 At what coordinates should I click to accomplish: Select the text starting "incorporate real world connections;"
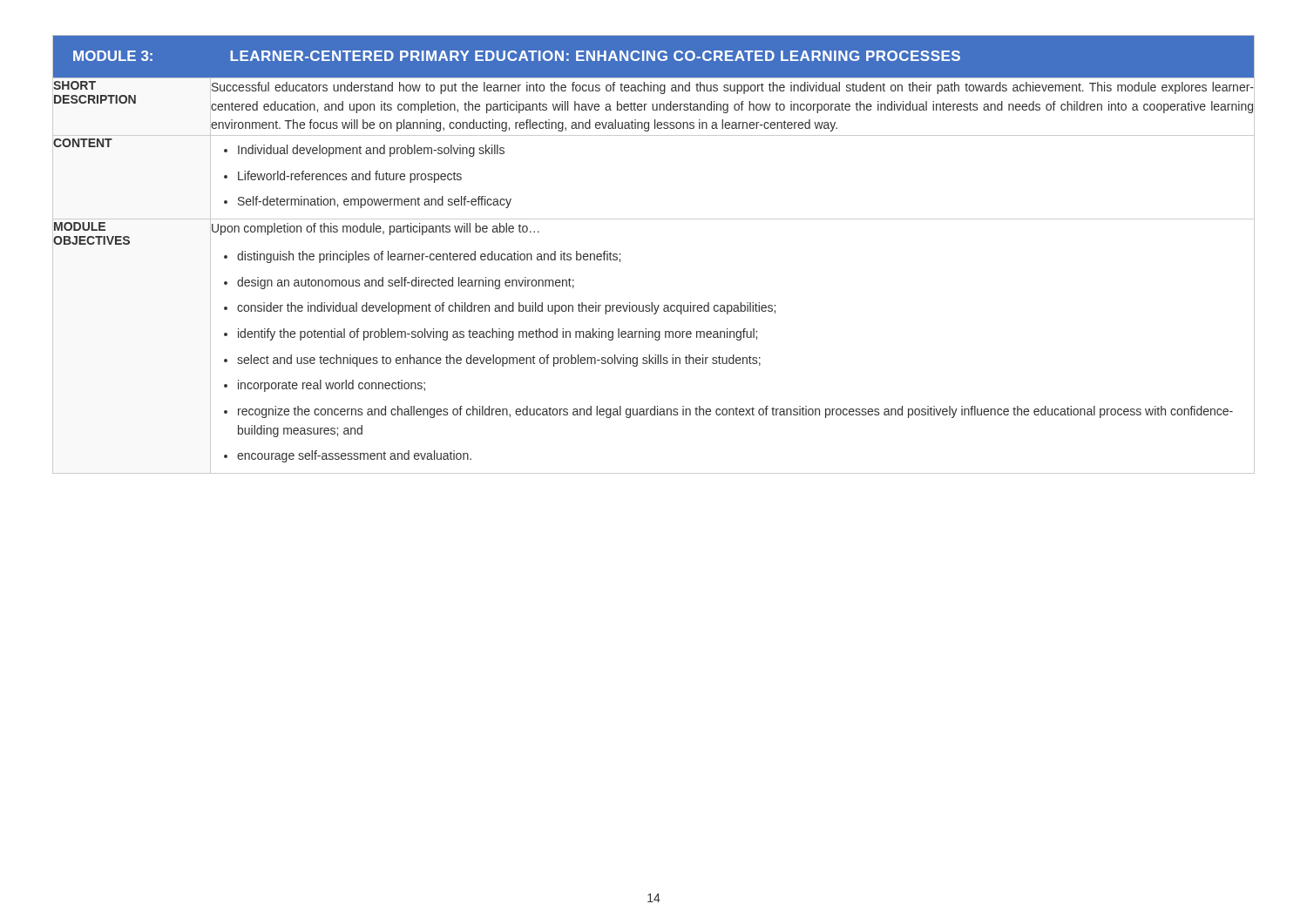coord(332,385)
